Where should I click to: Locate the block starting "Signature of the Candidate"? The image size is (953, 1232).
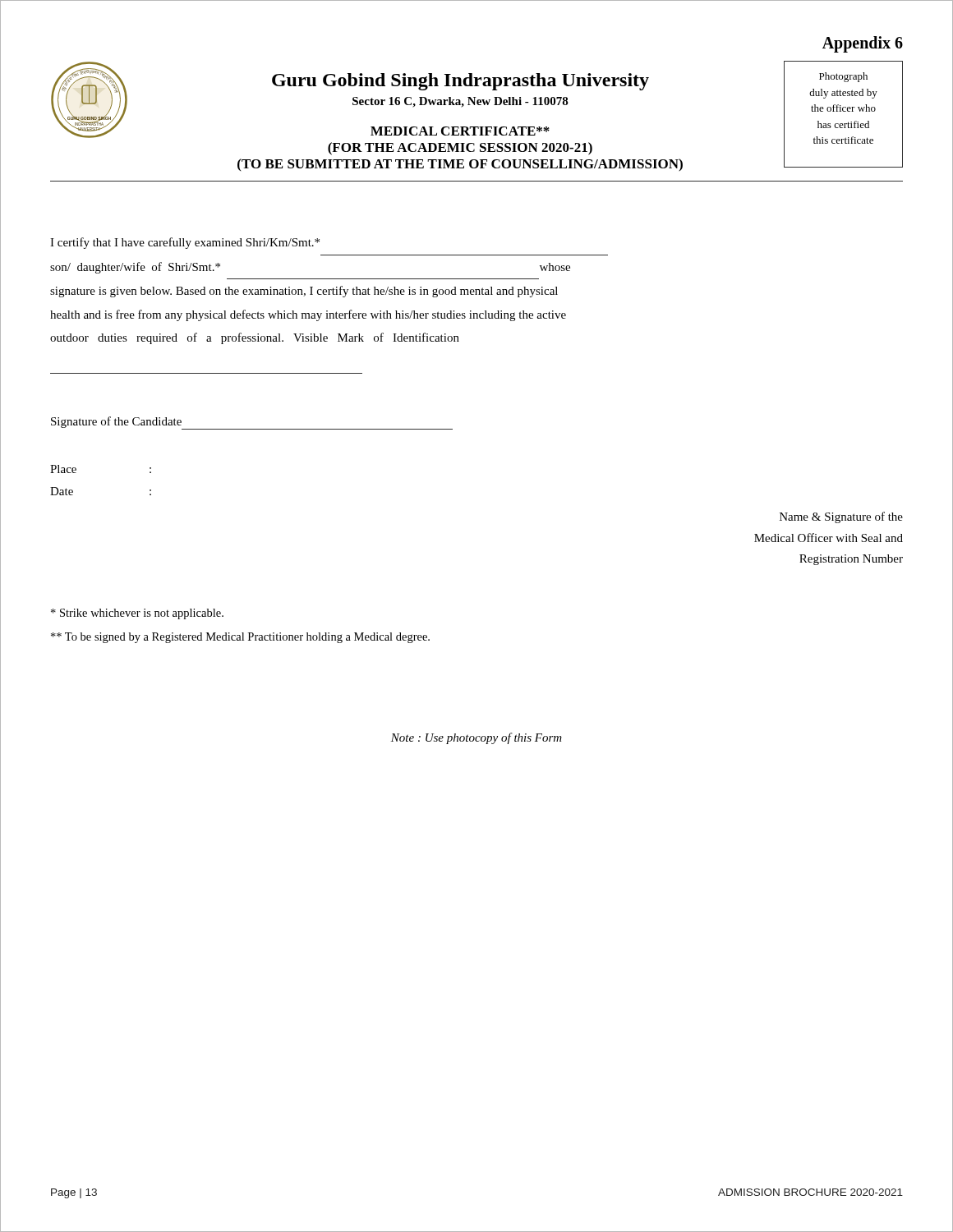252,422
